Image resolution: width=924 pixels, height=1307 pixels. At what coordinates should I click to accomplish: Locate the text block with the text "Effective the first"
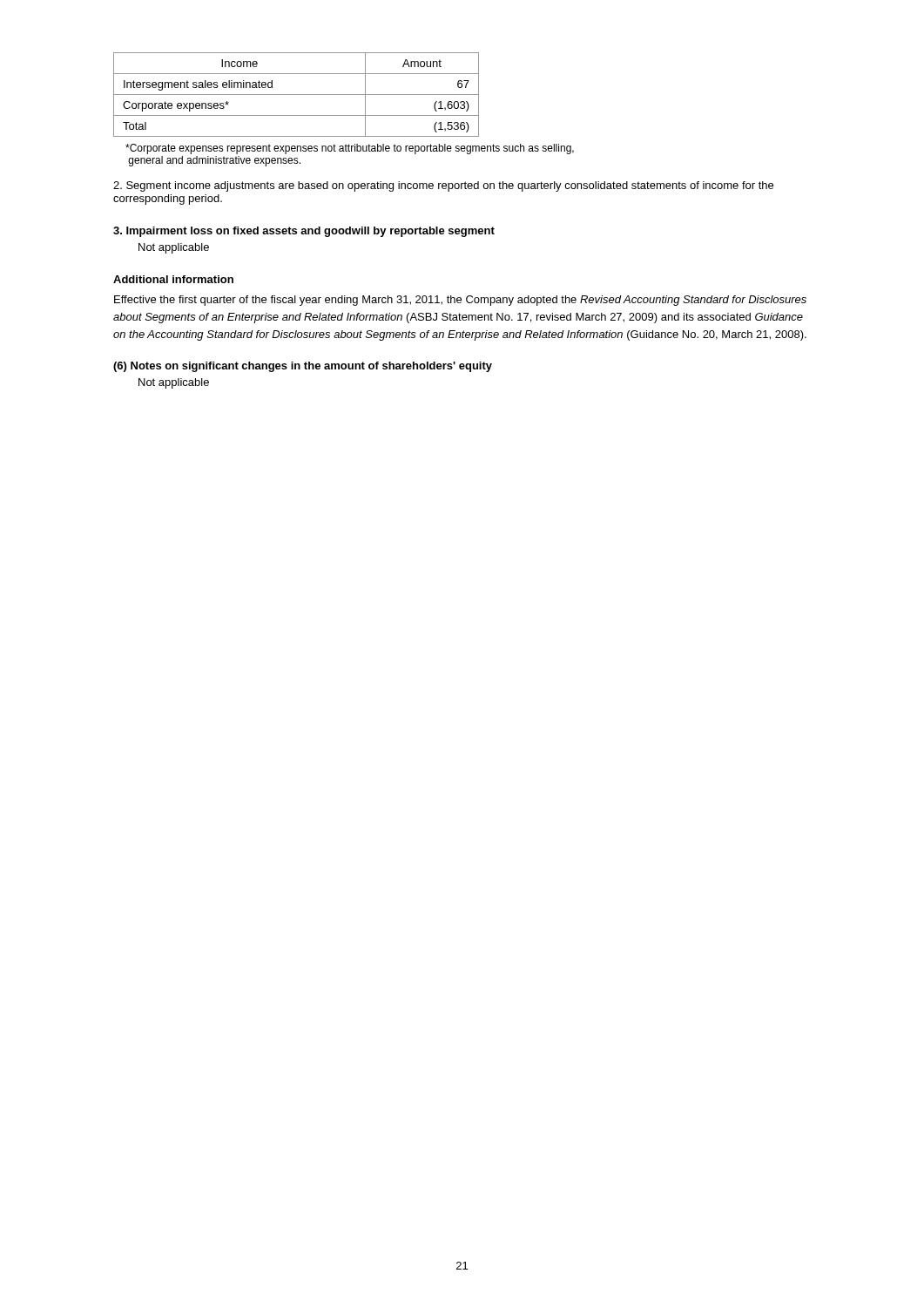click(x=460, y=317)
